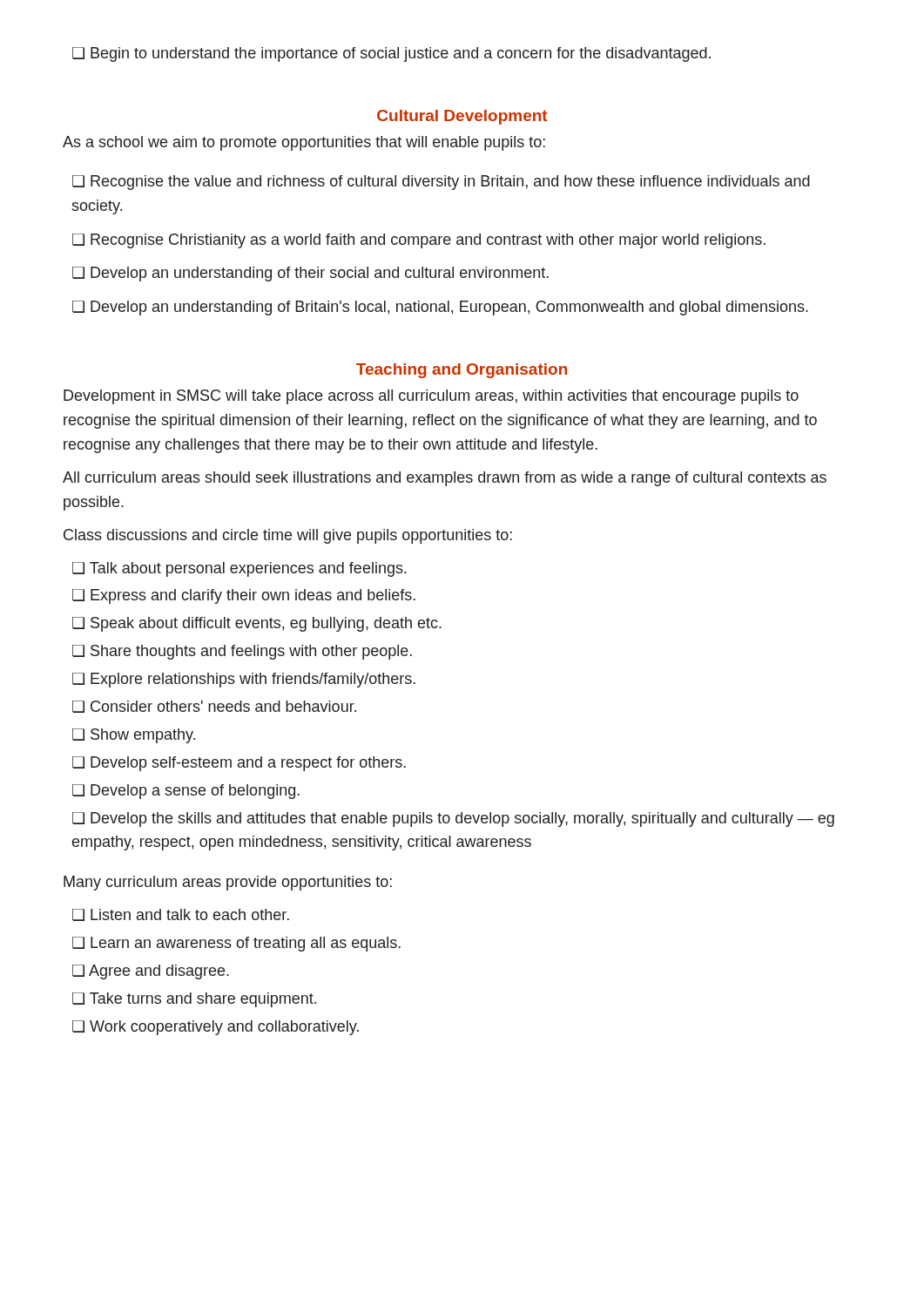
Task: Locate the passage starting "❏ Work cooperatively and"
Action: pos(216,1026)
